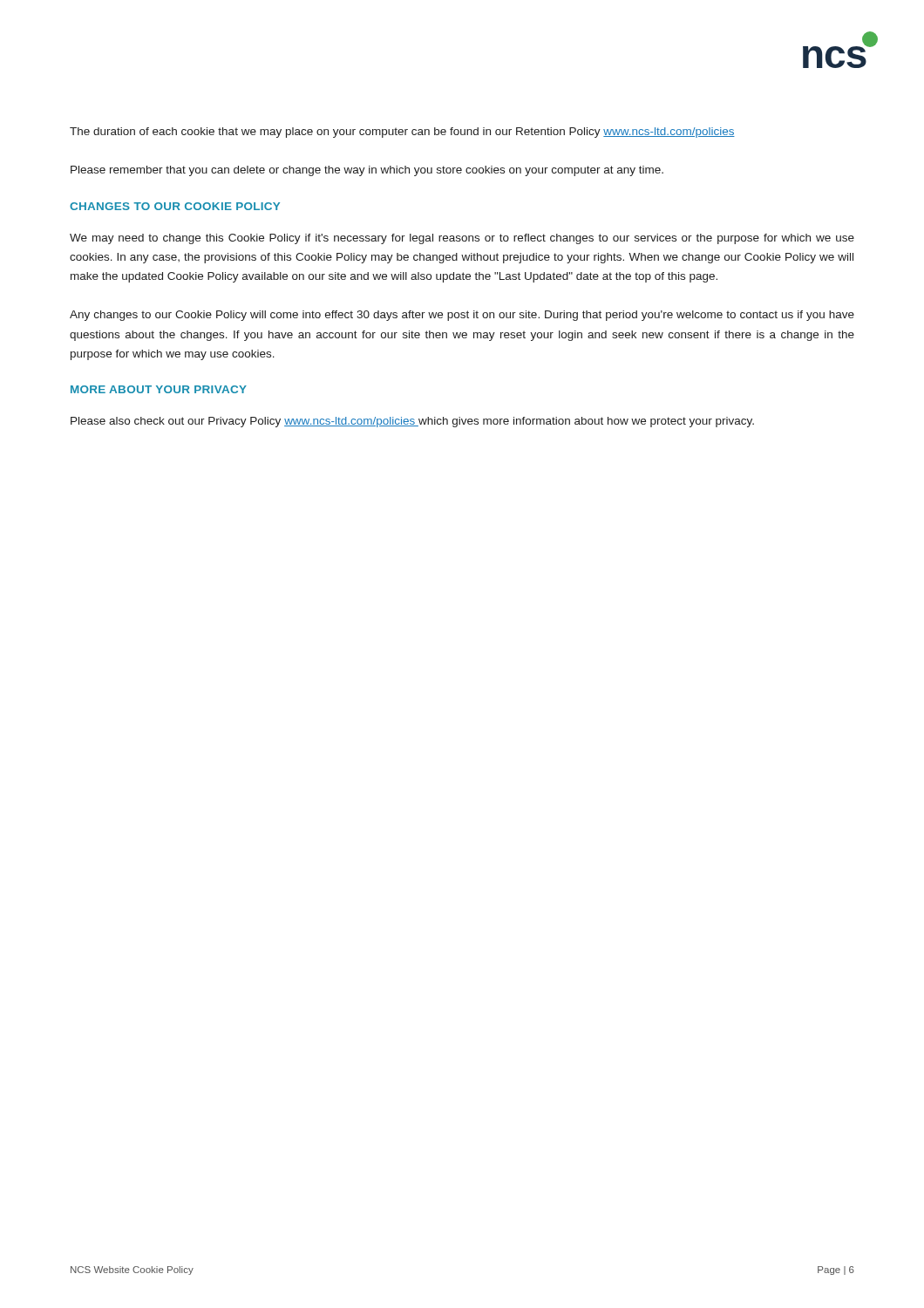Click on the element starting "MORE ABOUT YOUR"

pyautogui.click(x=158, y=390)
